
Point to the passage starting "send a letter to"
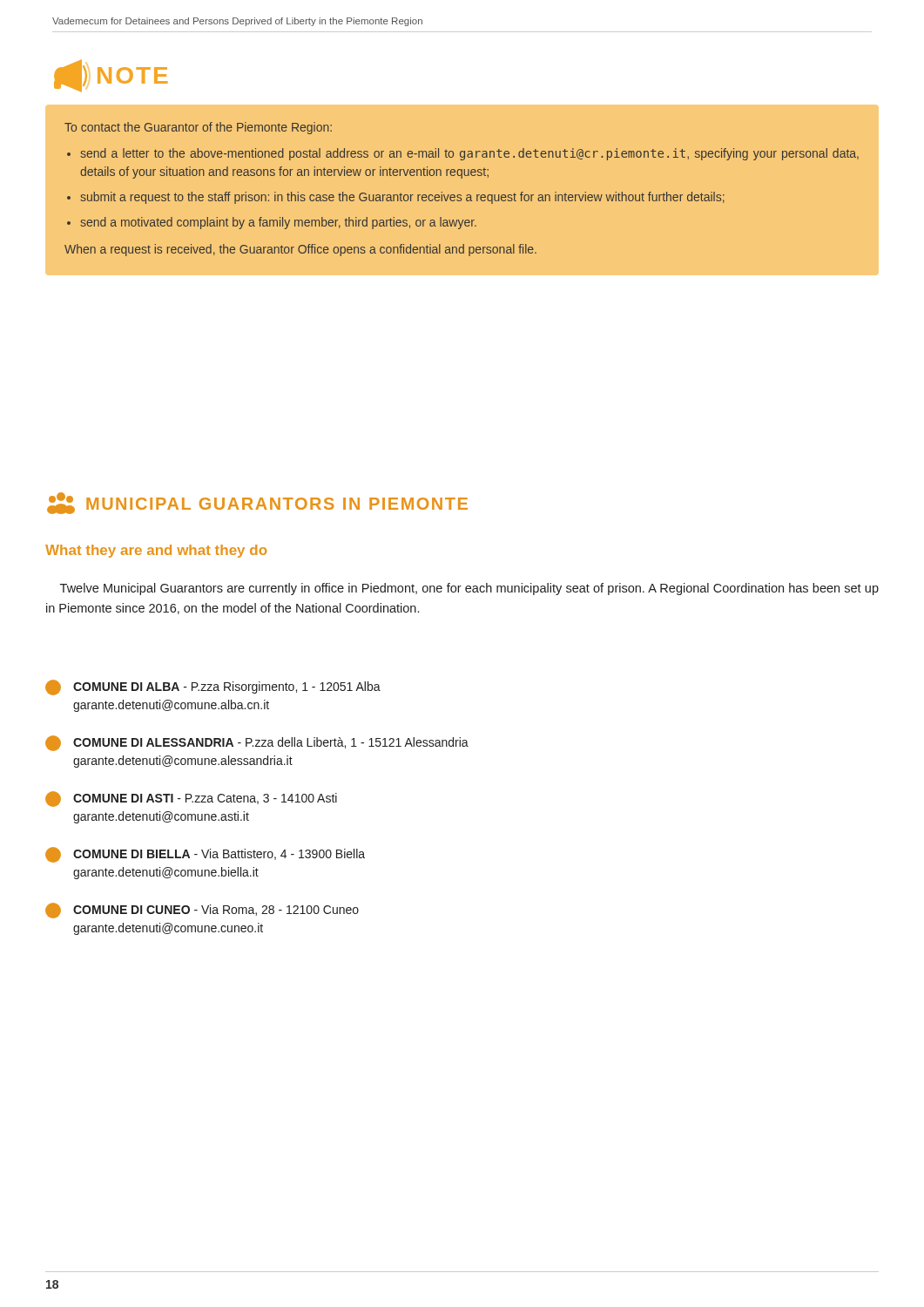(x=470, y=163)
